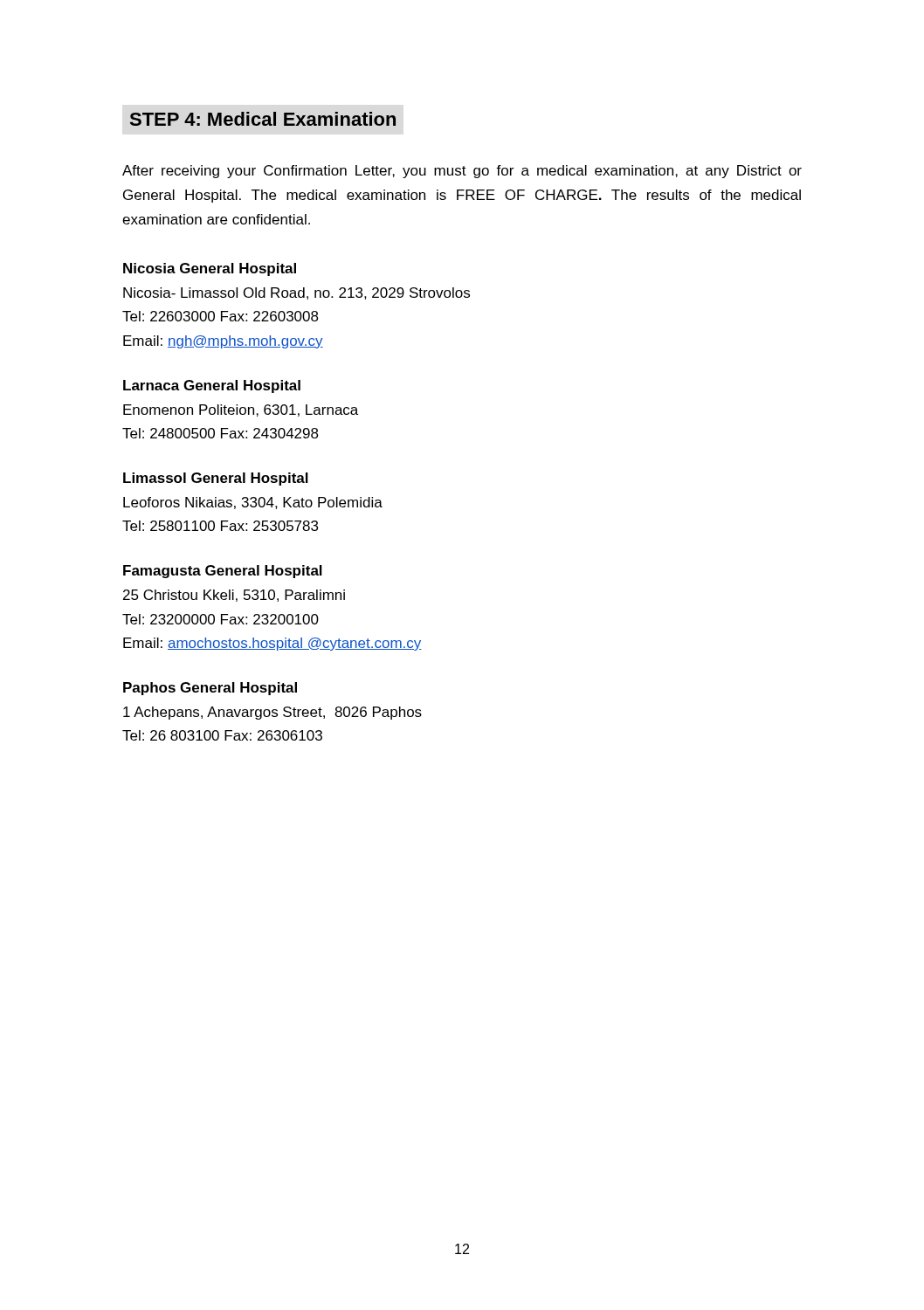Viewport: 924px width, 1310px height.
Task: Where is the passage that starts "Limassol General Hospital"?
Action: tap(216, 479)
